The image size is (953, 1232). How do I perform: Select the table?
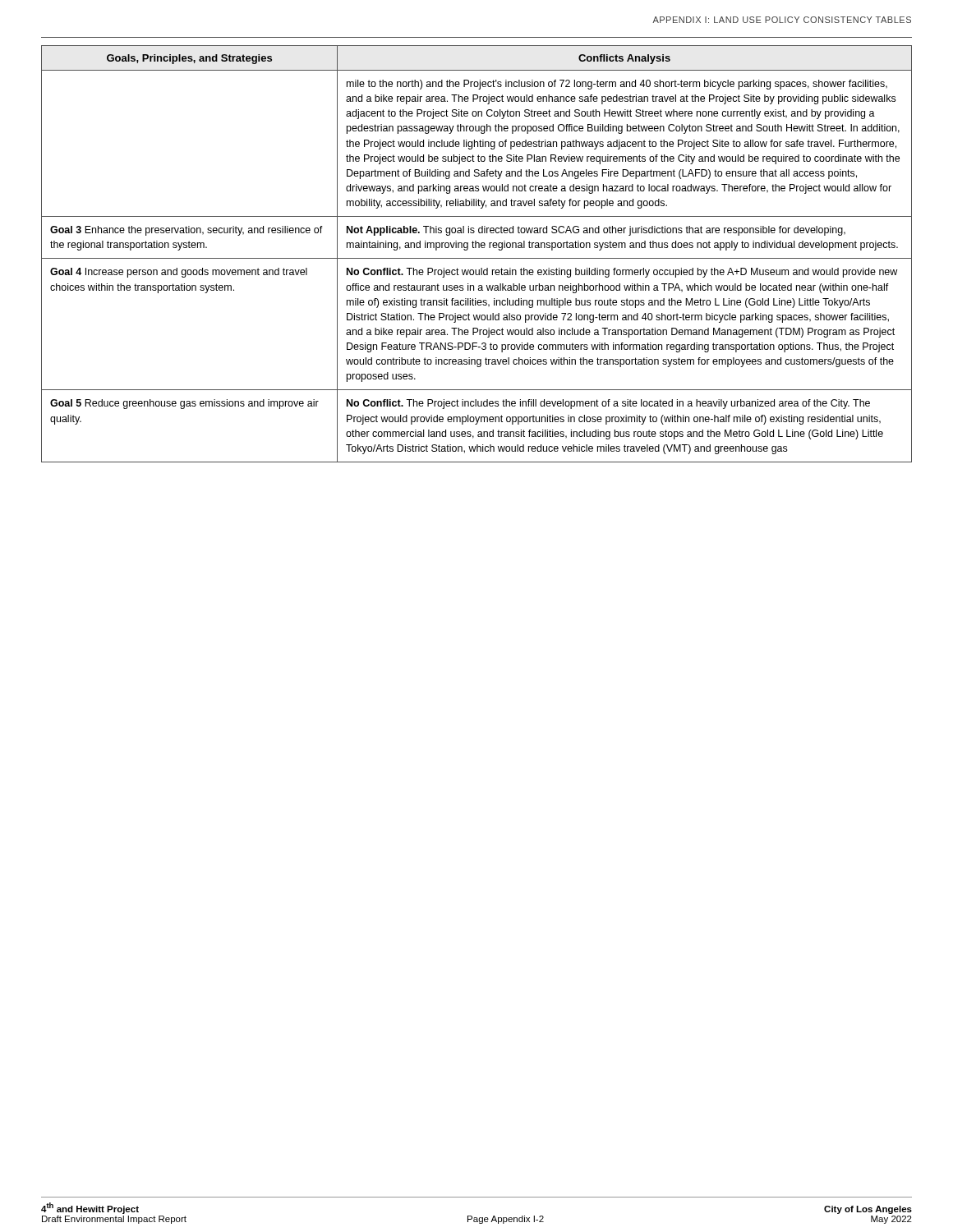tap(476, 614)
